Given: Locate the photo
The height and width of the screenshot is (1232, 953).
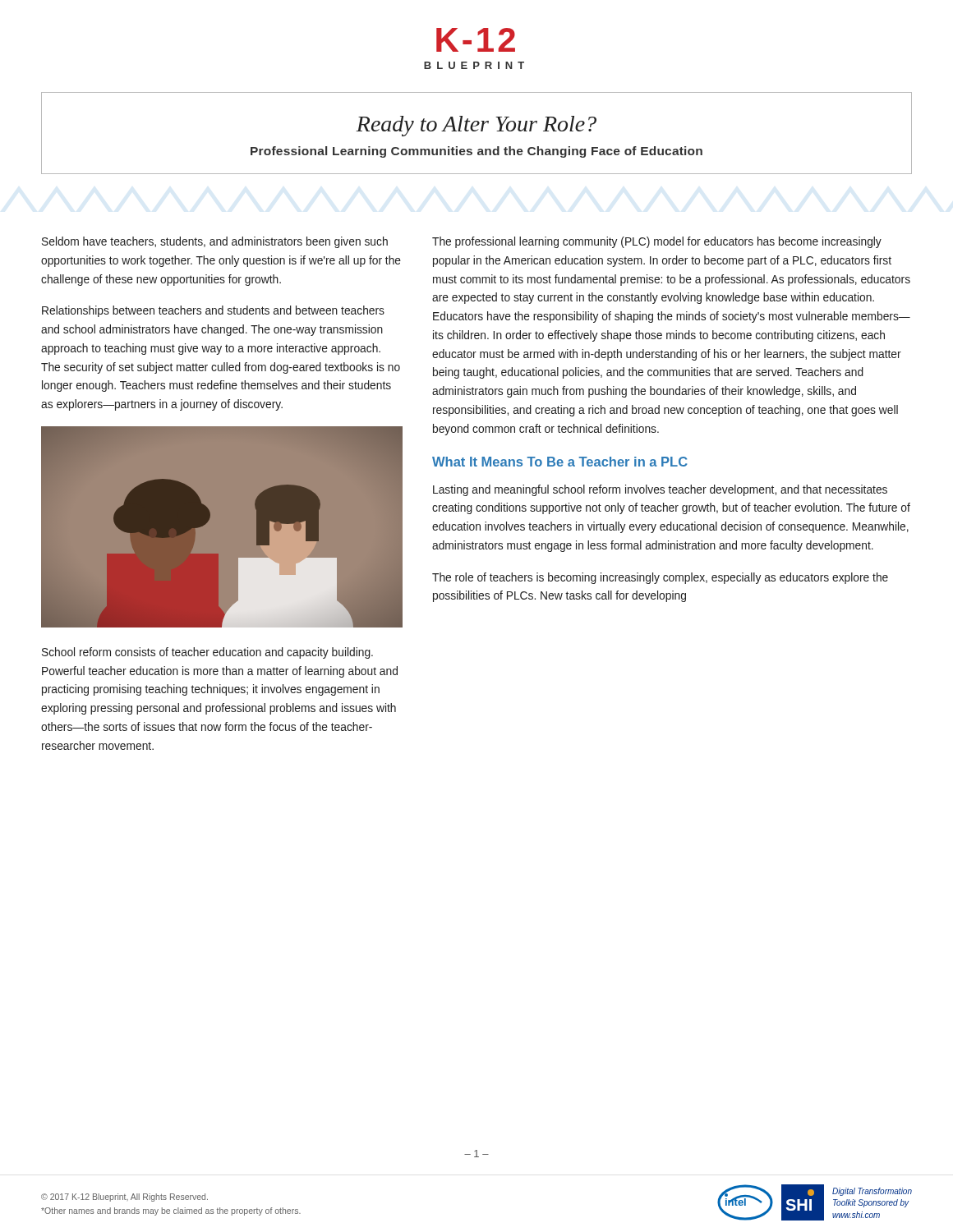Looking at the screenshot, I should (222, 528).
